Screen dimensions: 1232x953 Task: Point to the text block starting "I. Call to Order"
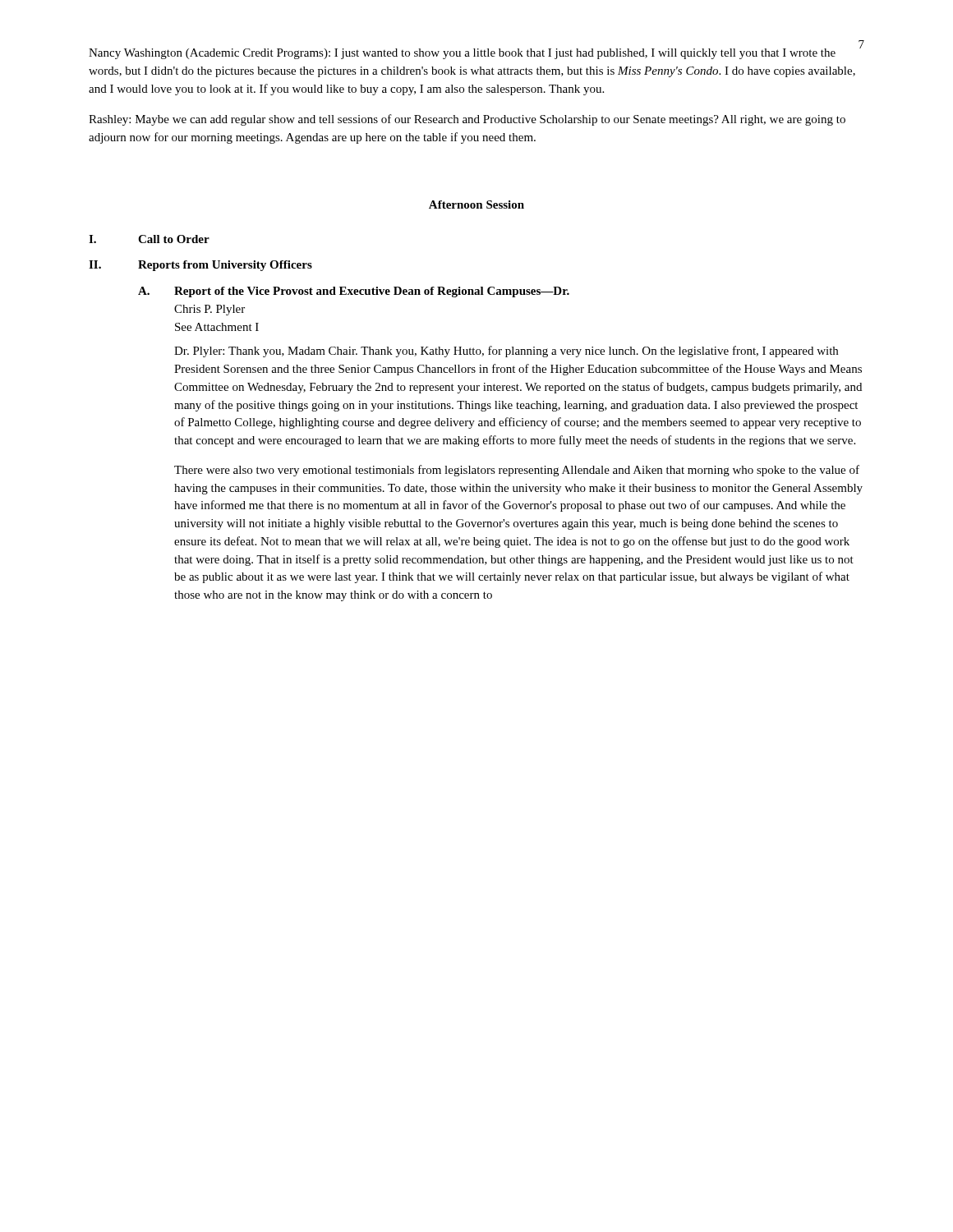(149, 239)
